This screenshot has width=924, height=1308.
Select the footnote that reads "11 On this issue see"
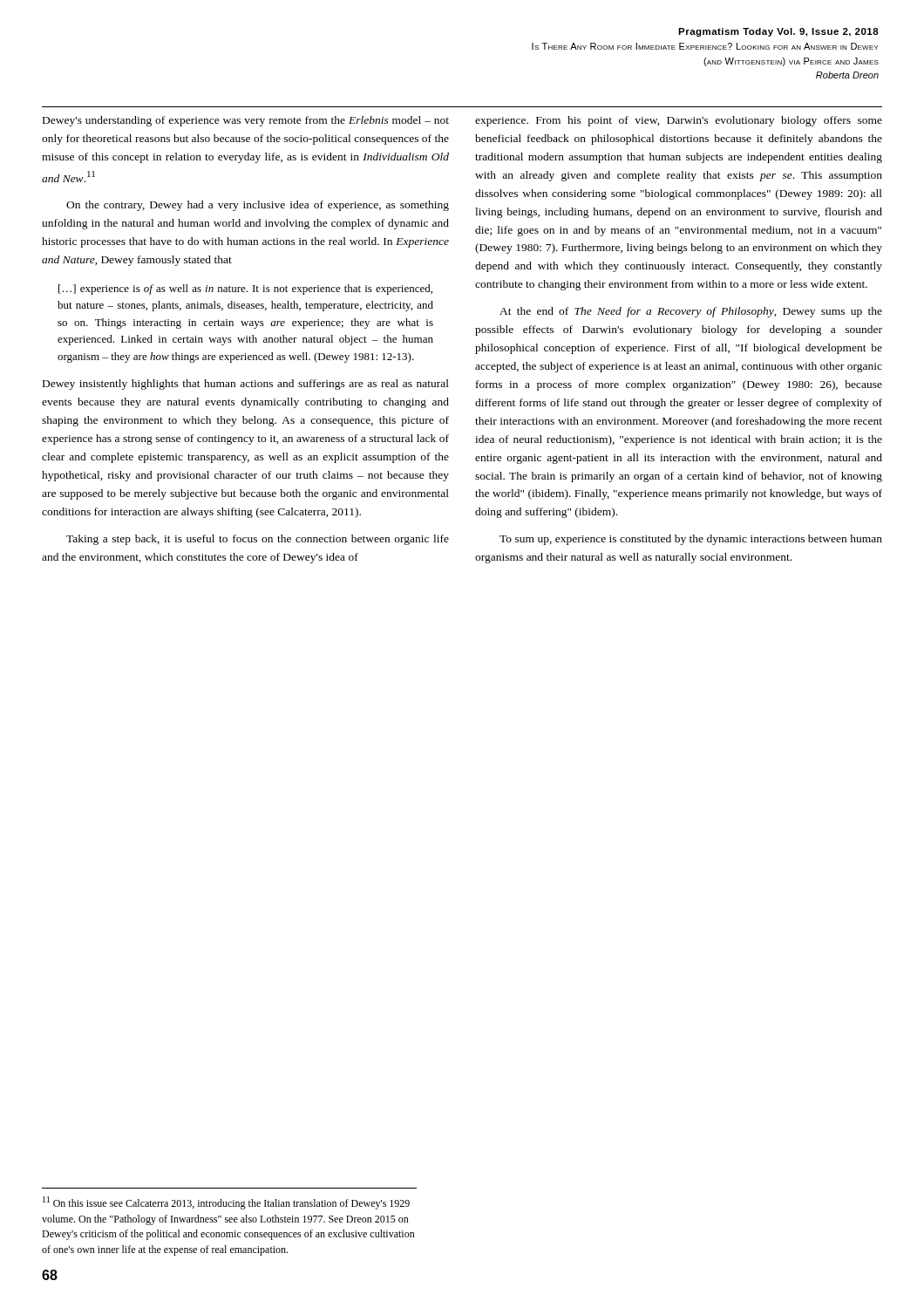click(x=228, y=1225)
